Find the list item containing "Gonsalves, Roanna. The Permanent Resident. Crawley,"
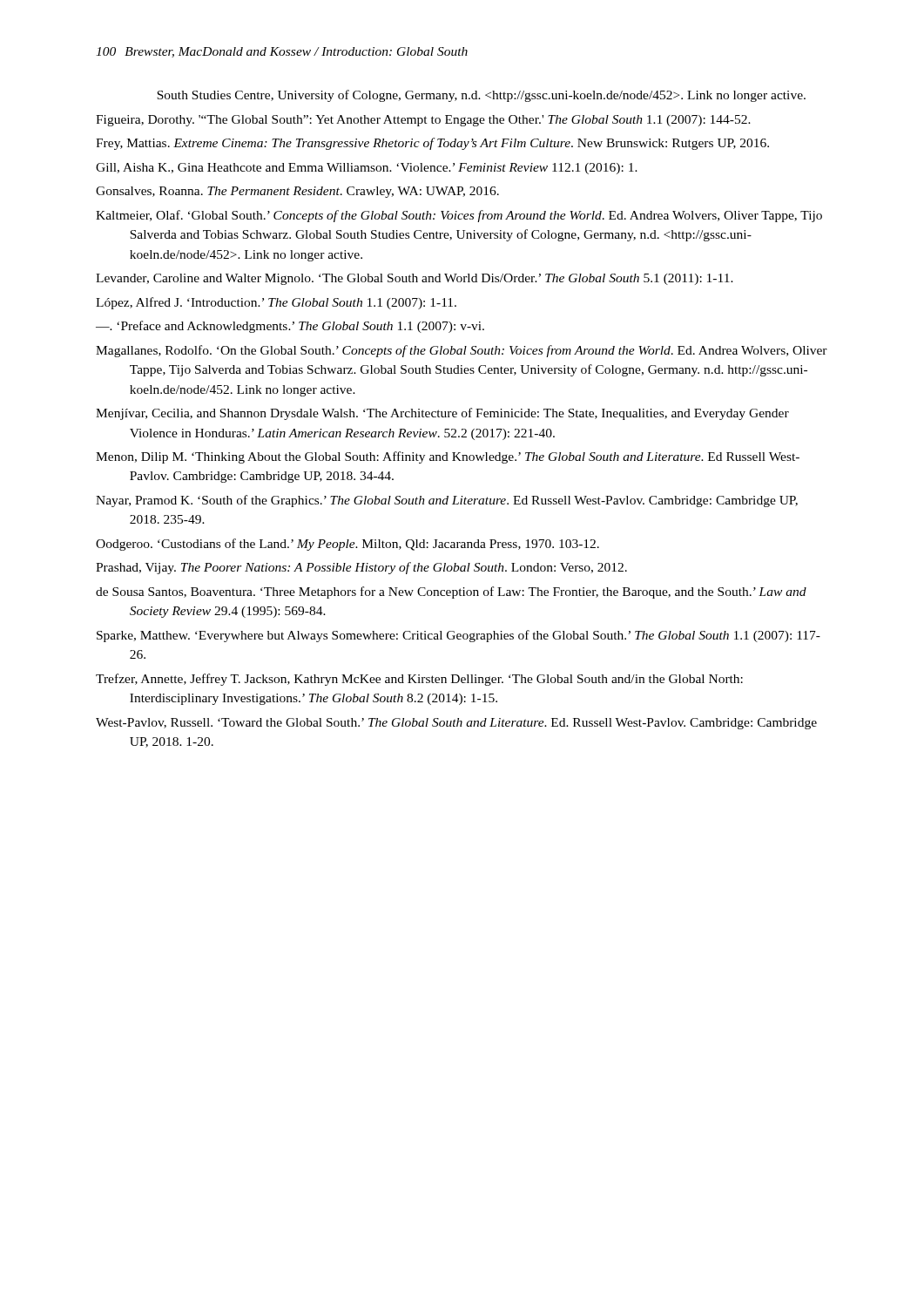Image resolution: width=924 pixels, height=1307 pixels. [x=298, y=191]
